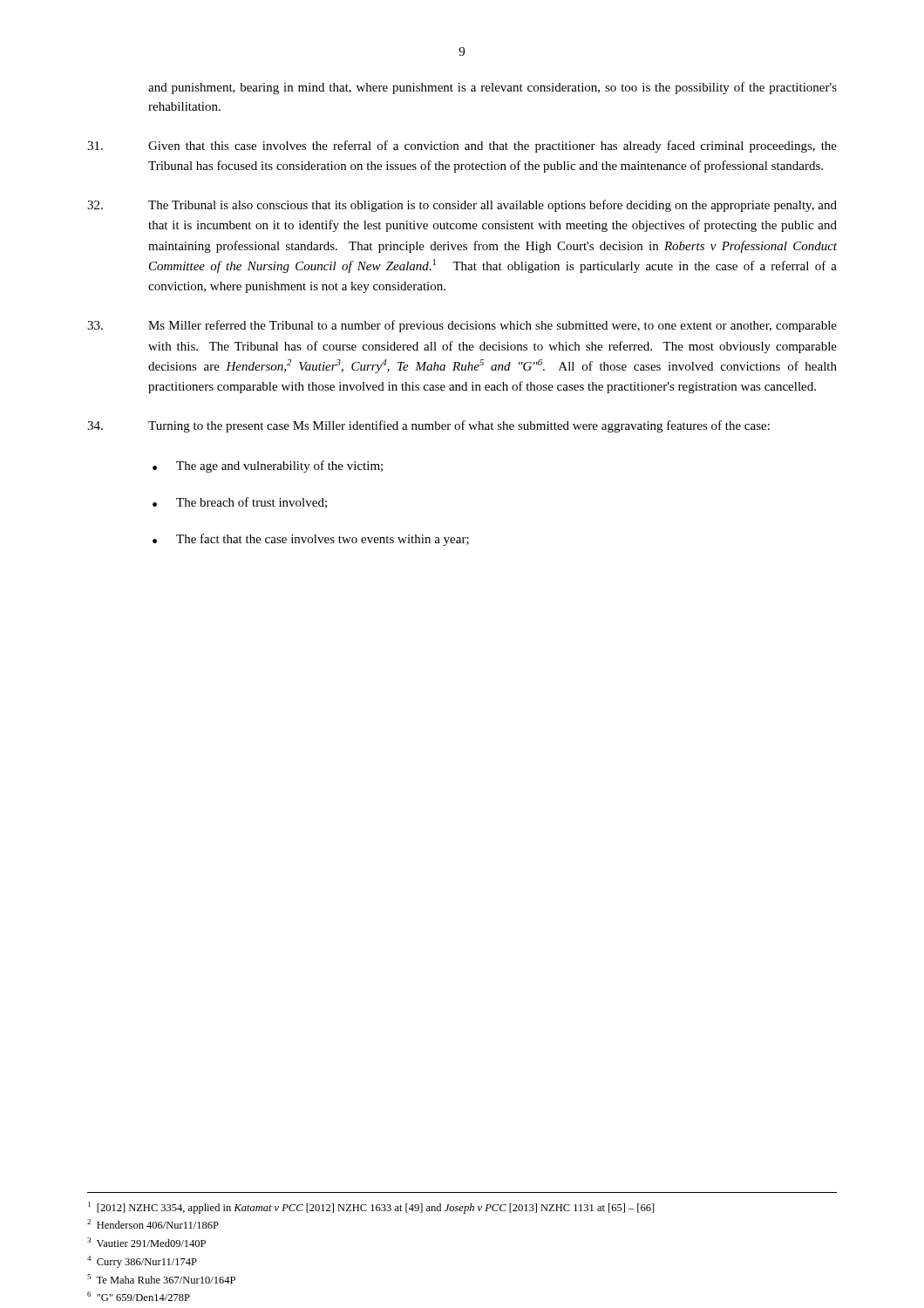Point to the text block starting "and punishment, bearing in mind that, where punishment"
This screenshot has height=1308, width=924.
click(x=493, y=97)
